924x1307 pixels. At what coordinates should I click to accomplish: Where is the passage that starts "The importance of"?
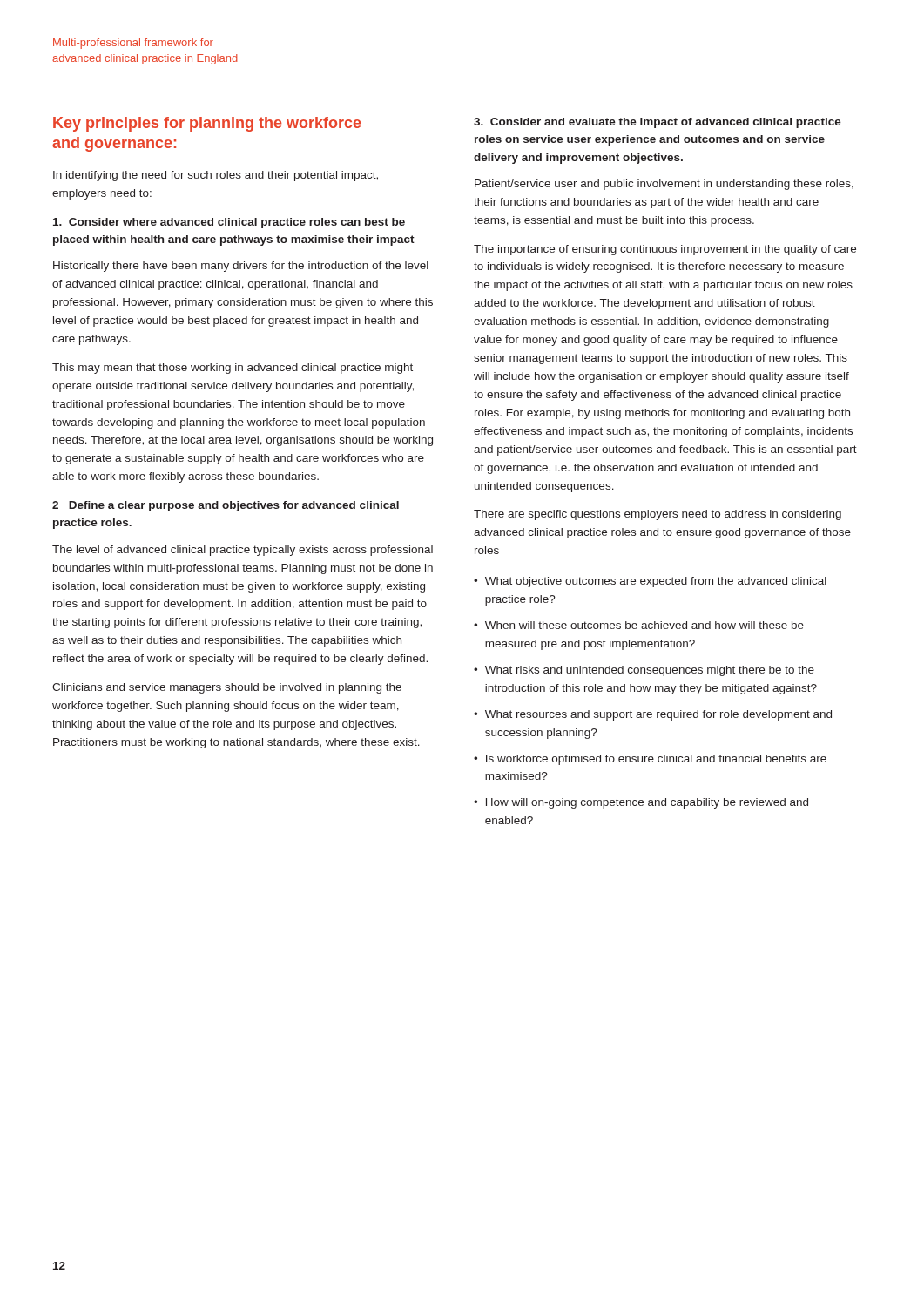click(x=665, y=368)
